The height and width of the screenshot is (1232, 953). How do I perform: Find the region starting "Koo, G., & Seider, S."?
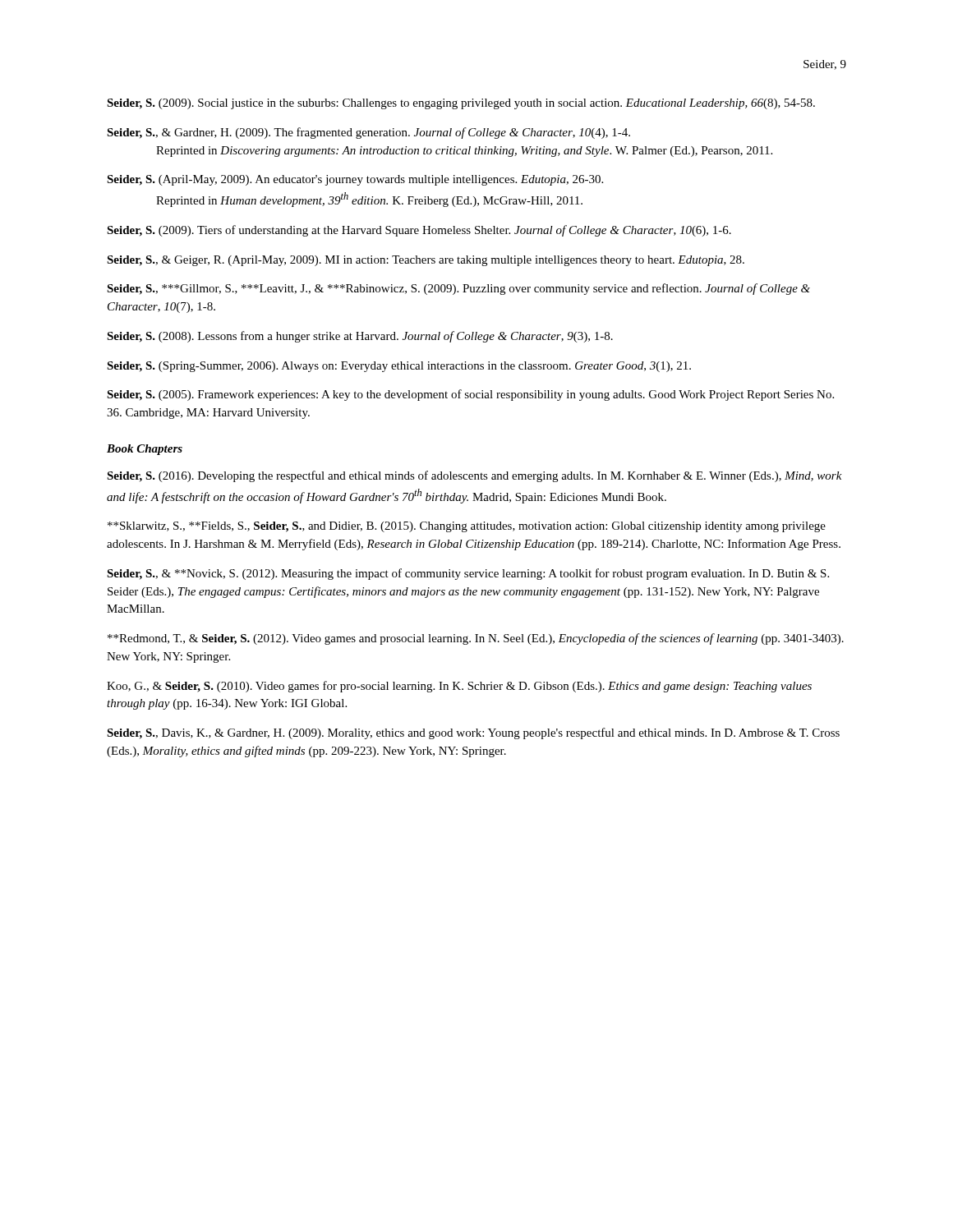click(459, 694)
